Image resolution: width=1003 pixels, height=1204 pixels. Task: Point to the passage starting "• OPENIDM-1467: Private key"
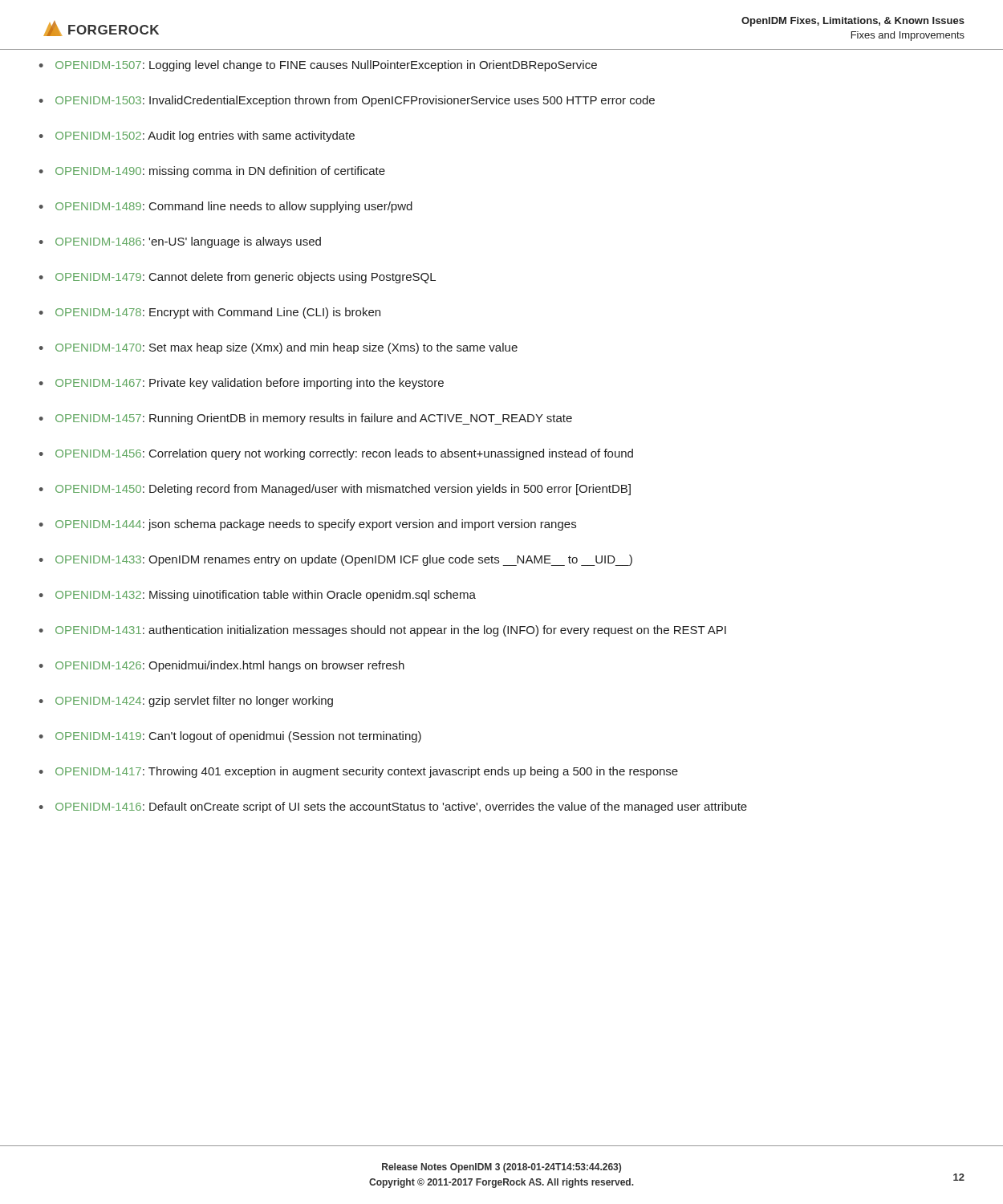[242, 384]
